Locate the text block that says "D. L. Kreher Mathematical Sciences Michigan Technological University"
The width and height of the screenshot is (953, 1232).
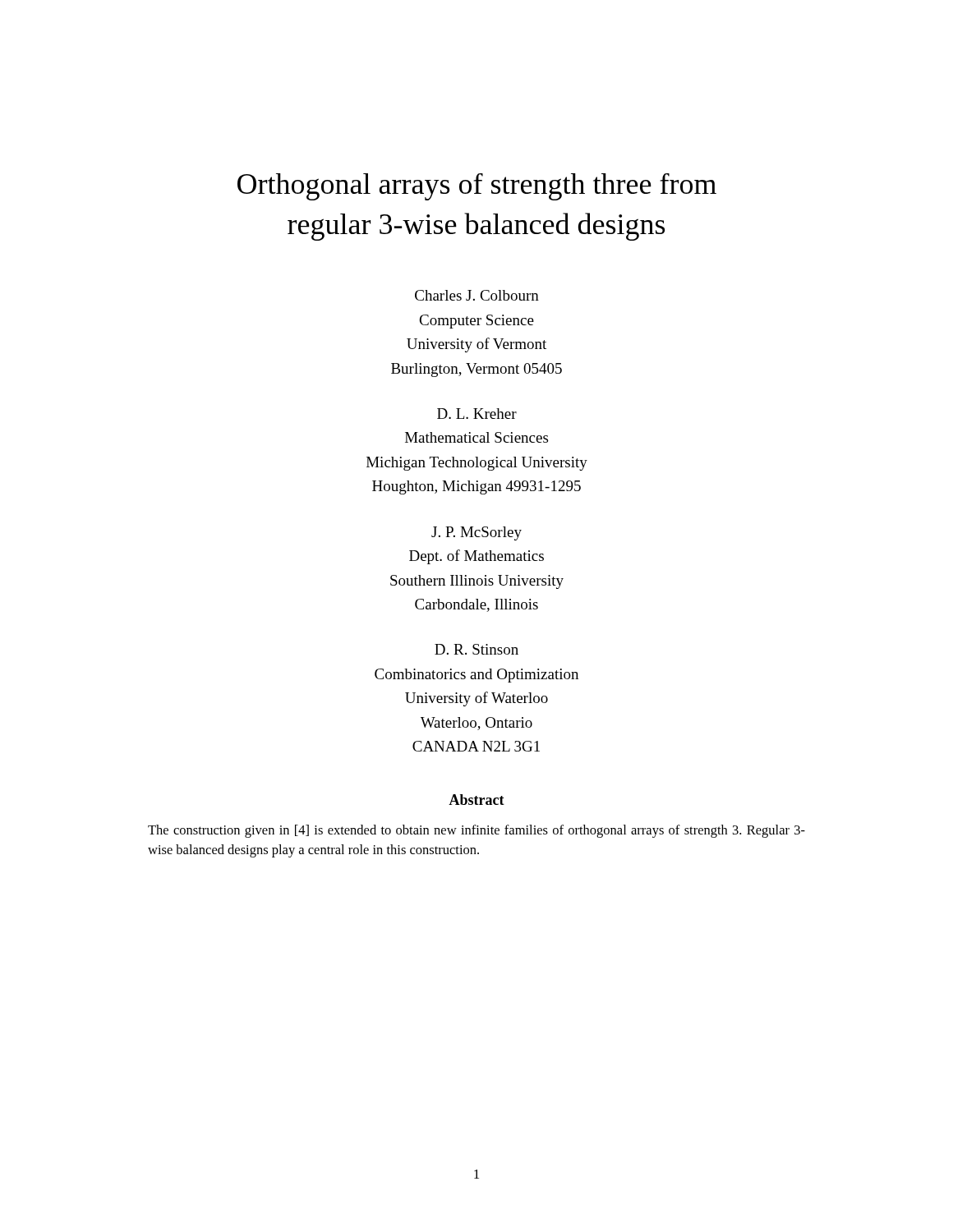(476, 450)
